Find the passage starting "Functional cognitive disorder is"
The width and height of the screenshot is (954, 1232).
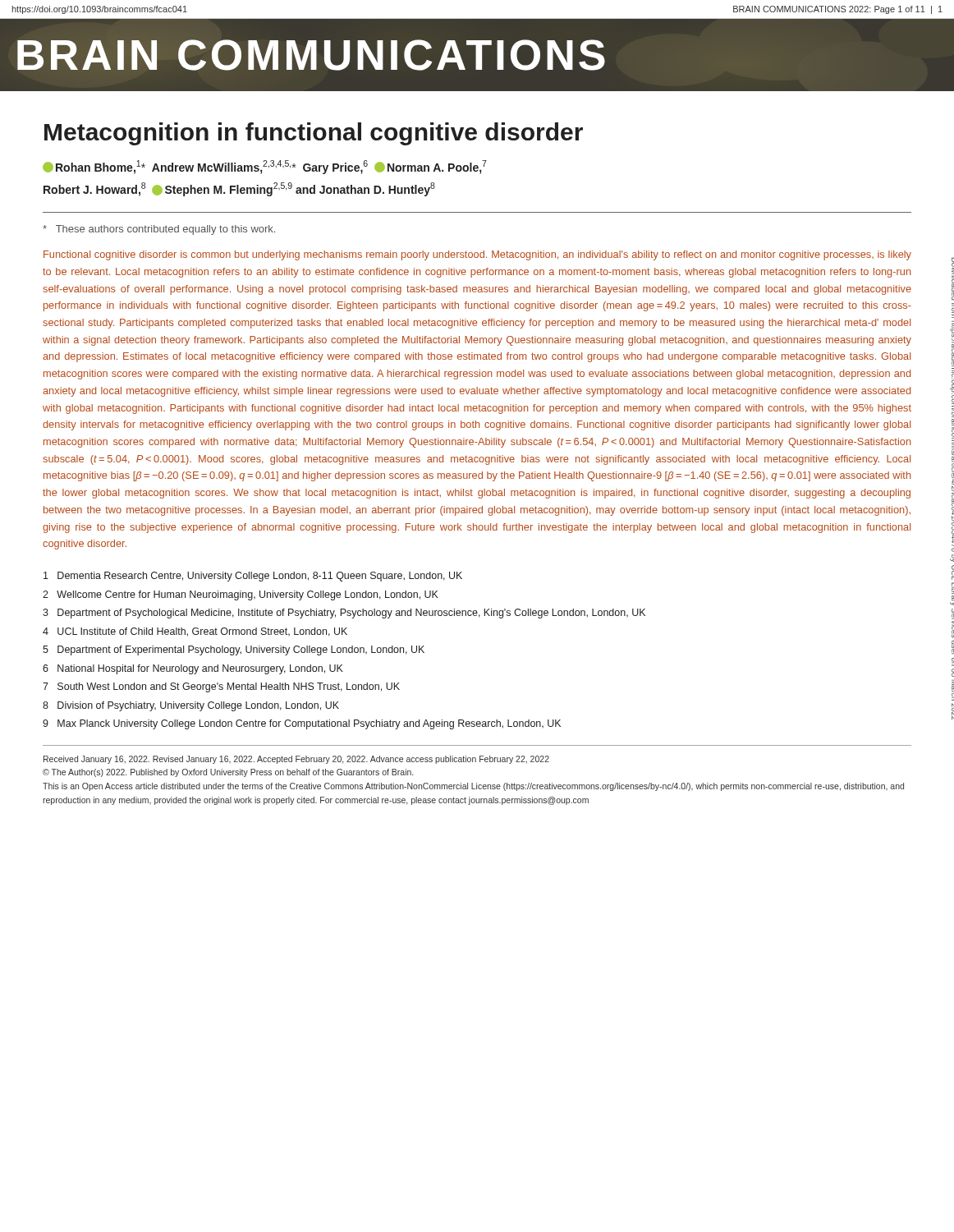pyautogui.click(x=477, y=399)
